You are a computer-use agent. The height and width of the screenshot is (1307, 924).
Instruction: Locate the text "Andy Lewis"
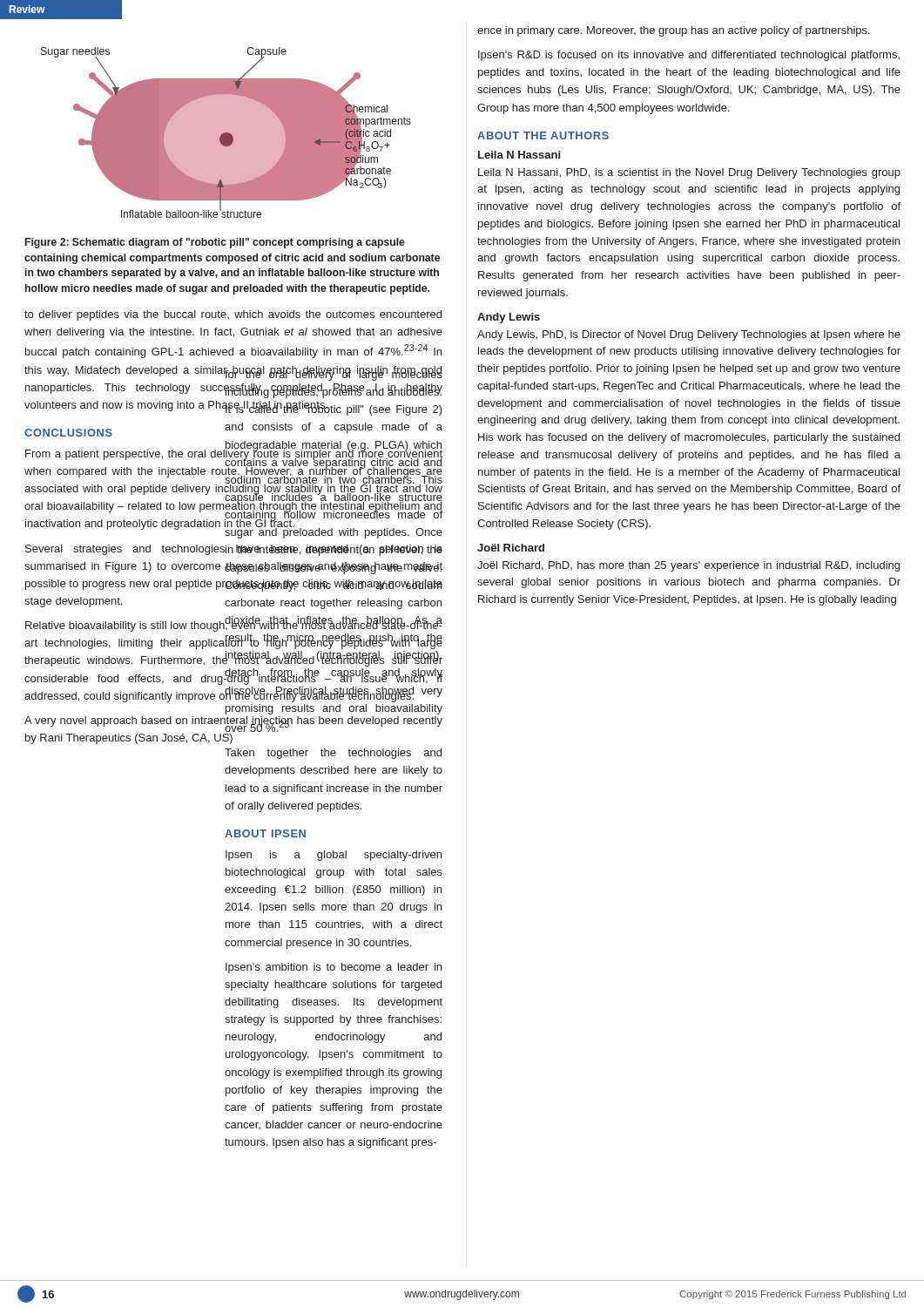(x=509, y=316)
